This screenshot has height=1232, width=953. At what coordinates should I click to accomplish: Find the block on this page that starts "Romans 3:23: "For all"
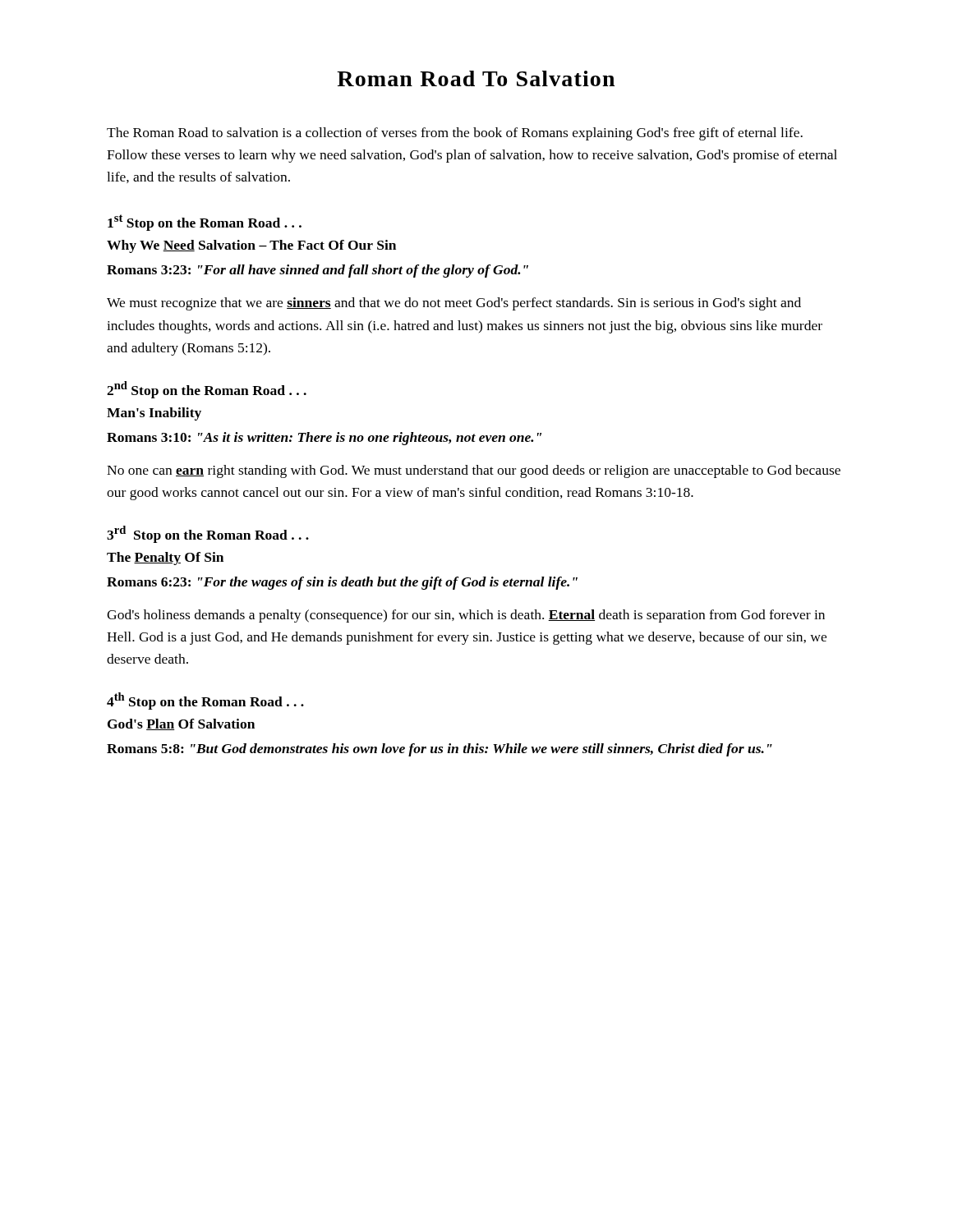tap(318, 270)
